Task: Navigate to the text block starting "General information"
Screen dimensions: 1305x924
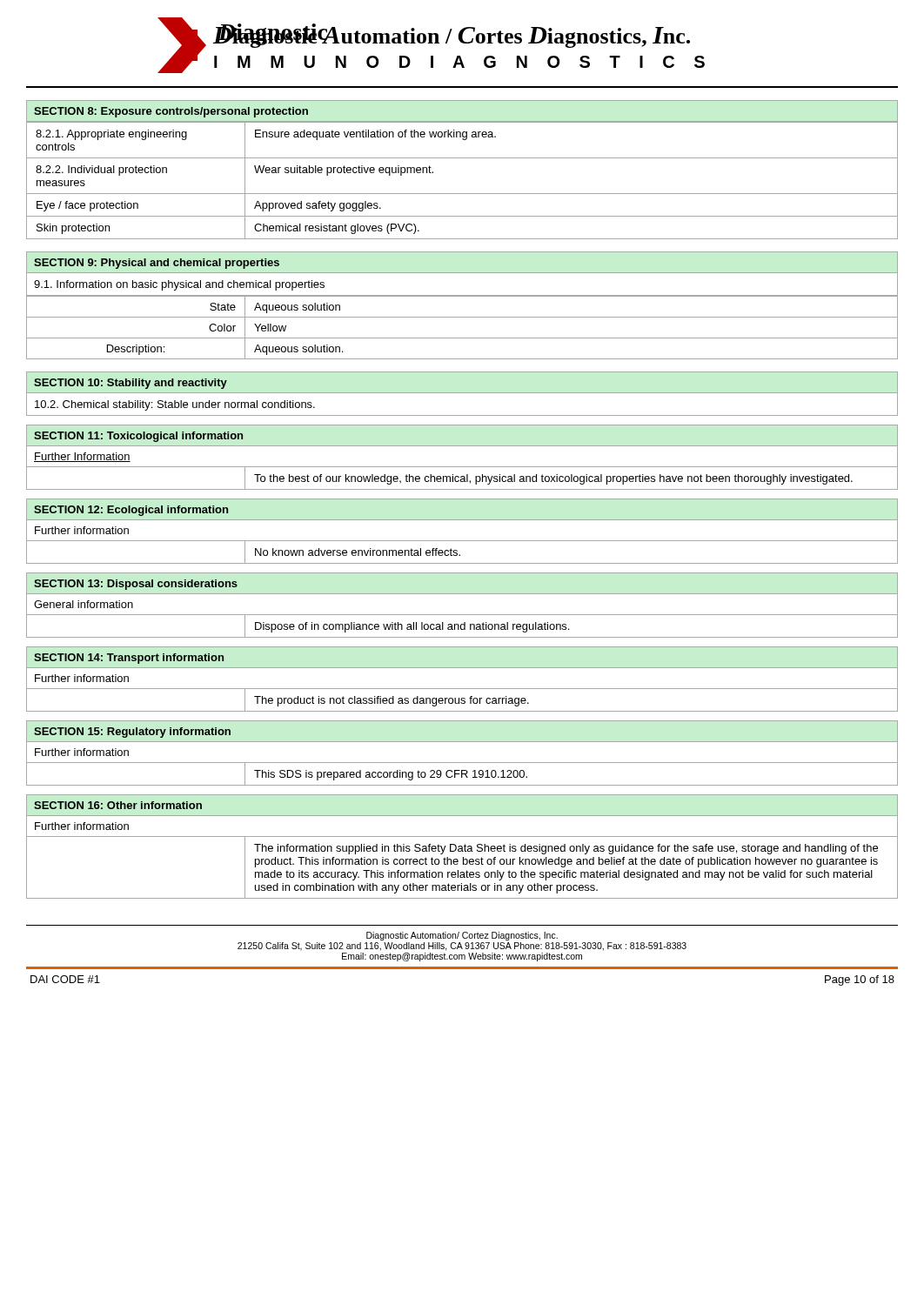Action: (84, 604)
